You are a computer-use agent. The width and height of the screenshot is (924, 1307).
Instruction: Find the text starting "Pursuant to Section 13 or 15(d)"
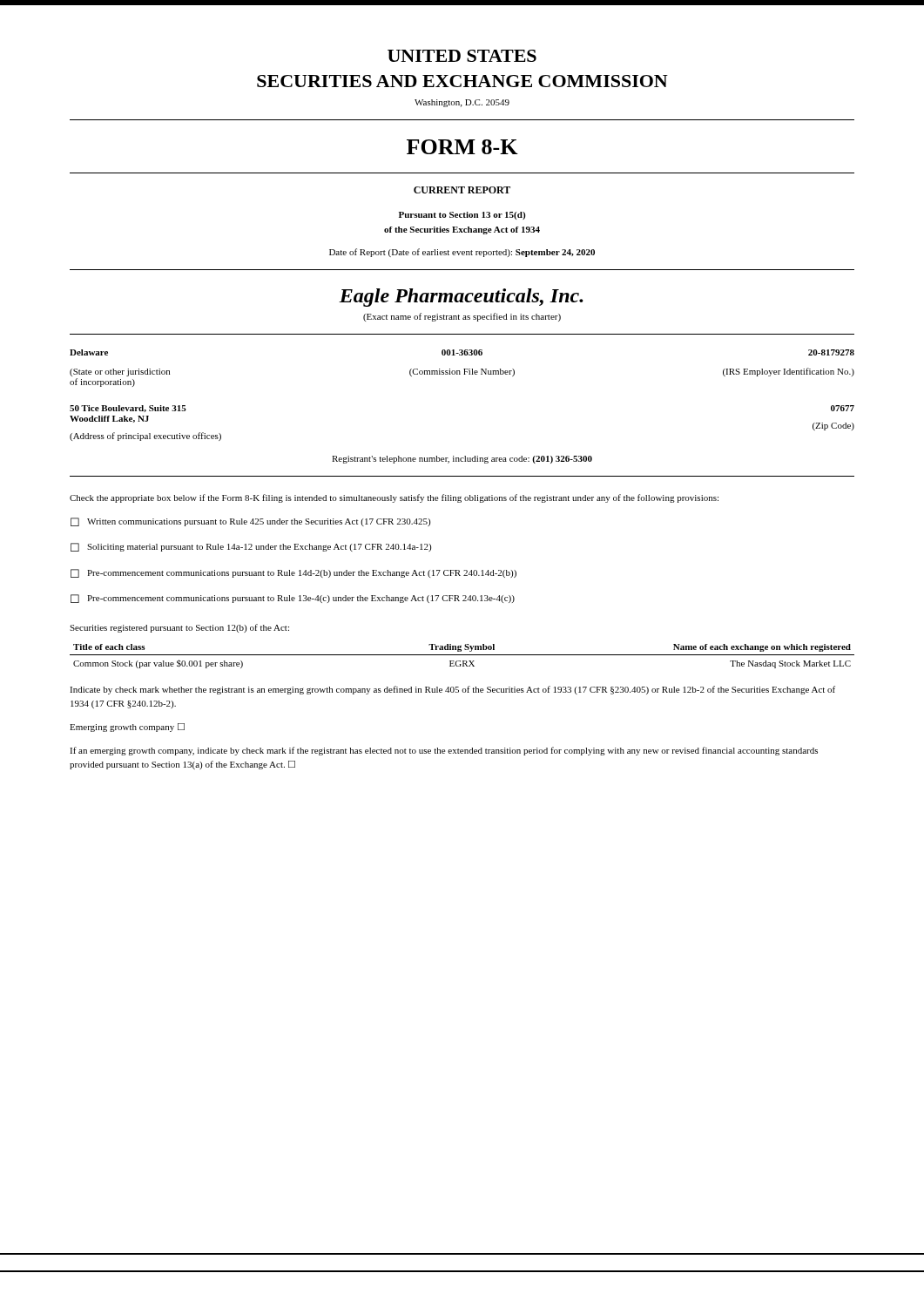pyautogui.click(x=462, y=222)
